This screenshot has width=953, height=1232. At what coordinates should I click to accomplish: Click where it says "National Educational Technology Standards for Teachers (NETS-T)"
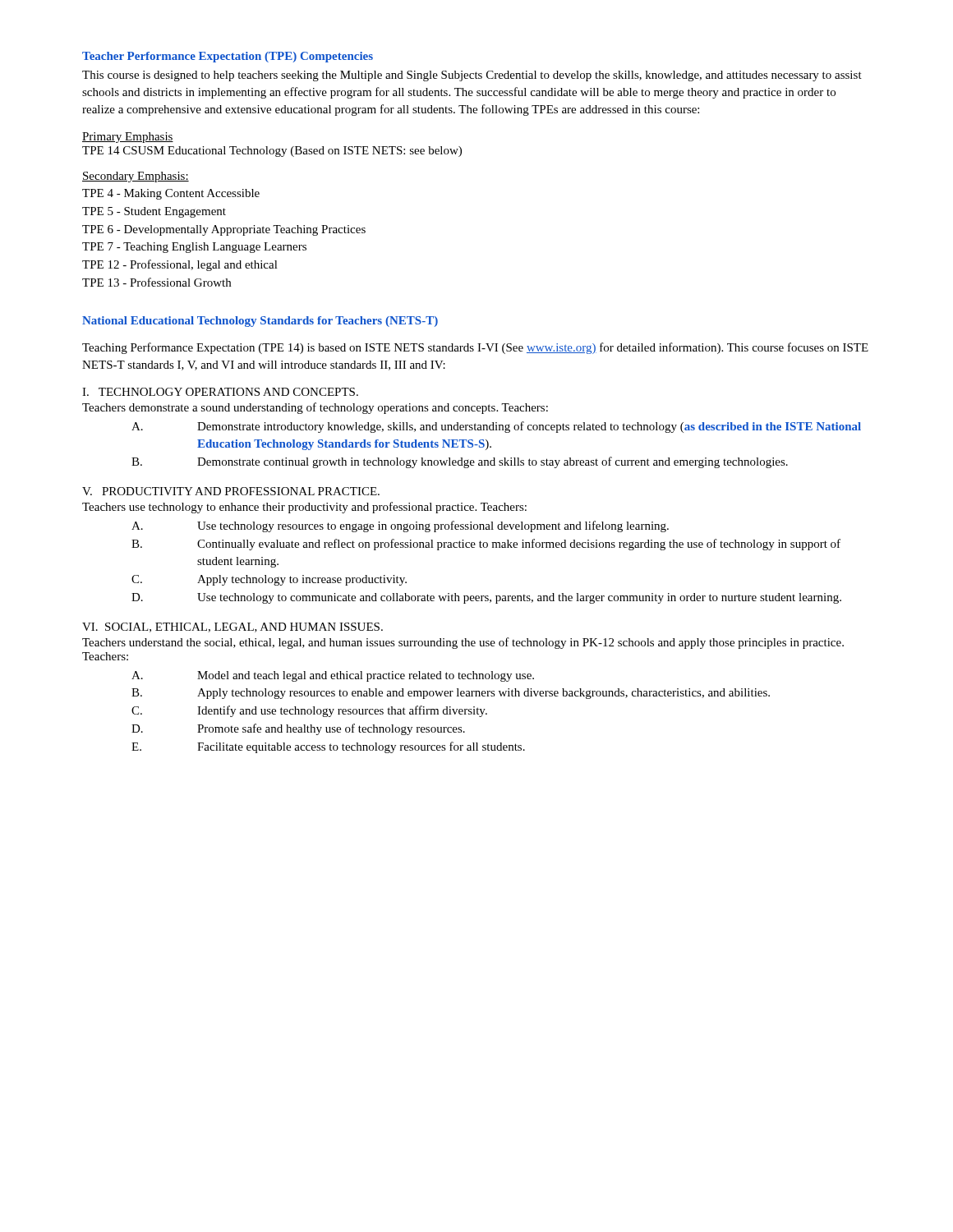pyautogui.click(x=260, y=320)
